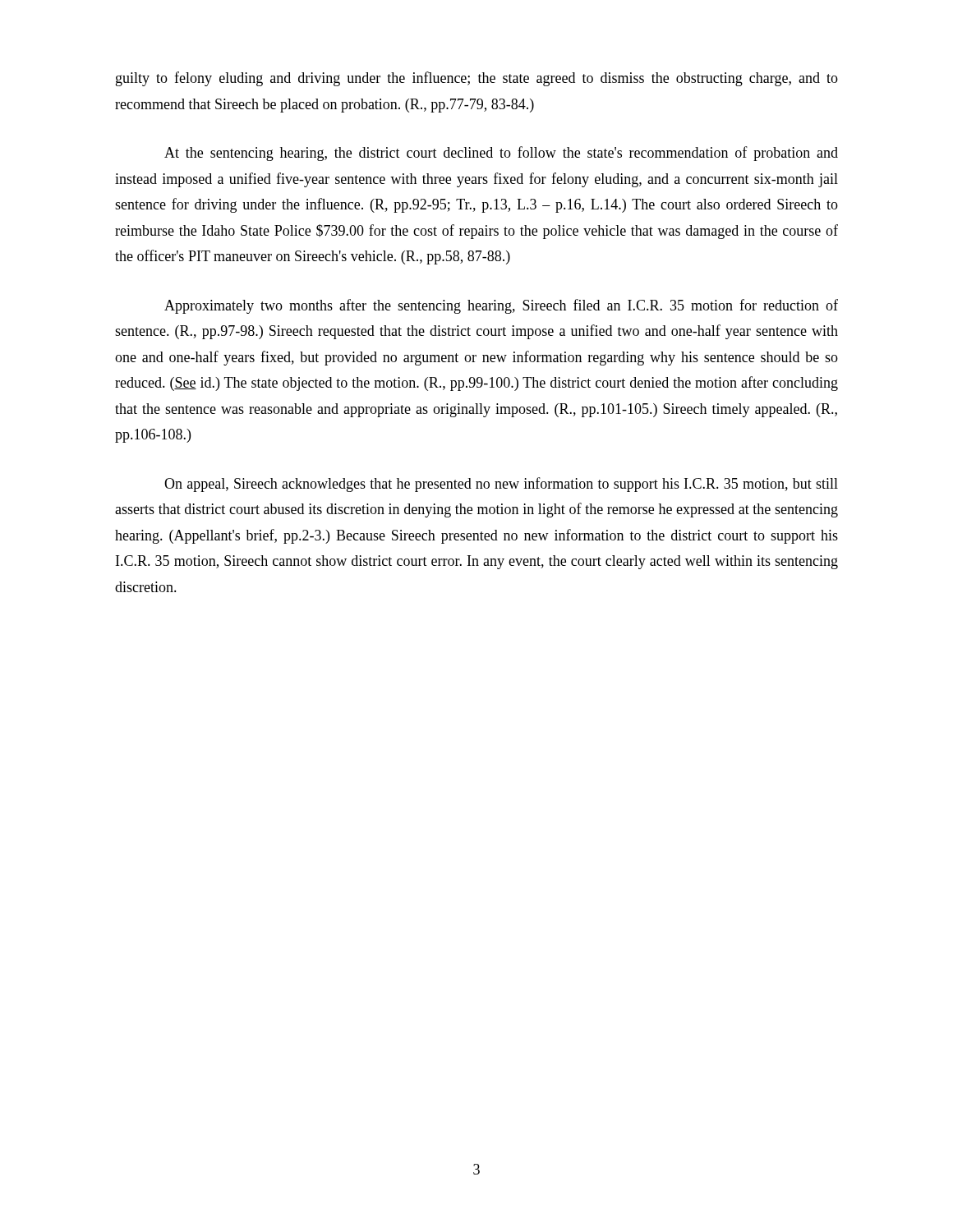Navigate to the passage starting "Approximately two months after the sentencing"

pos(476,370)
